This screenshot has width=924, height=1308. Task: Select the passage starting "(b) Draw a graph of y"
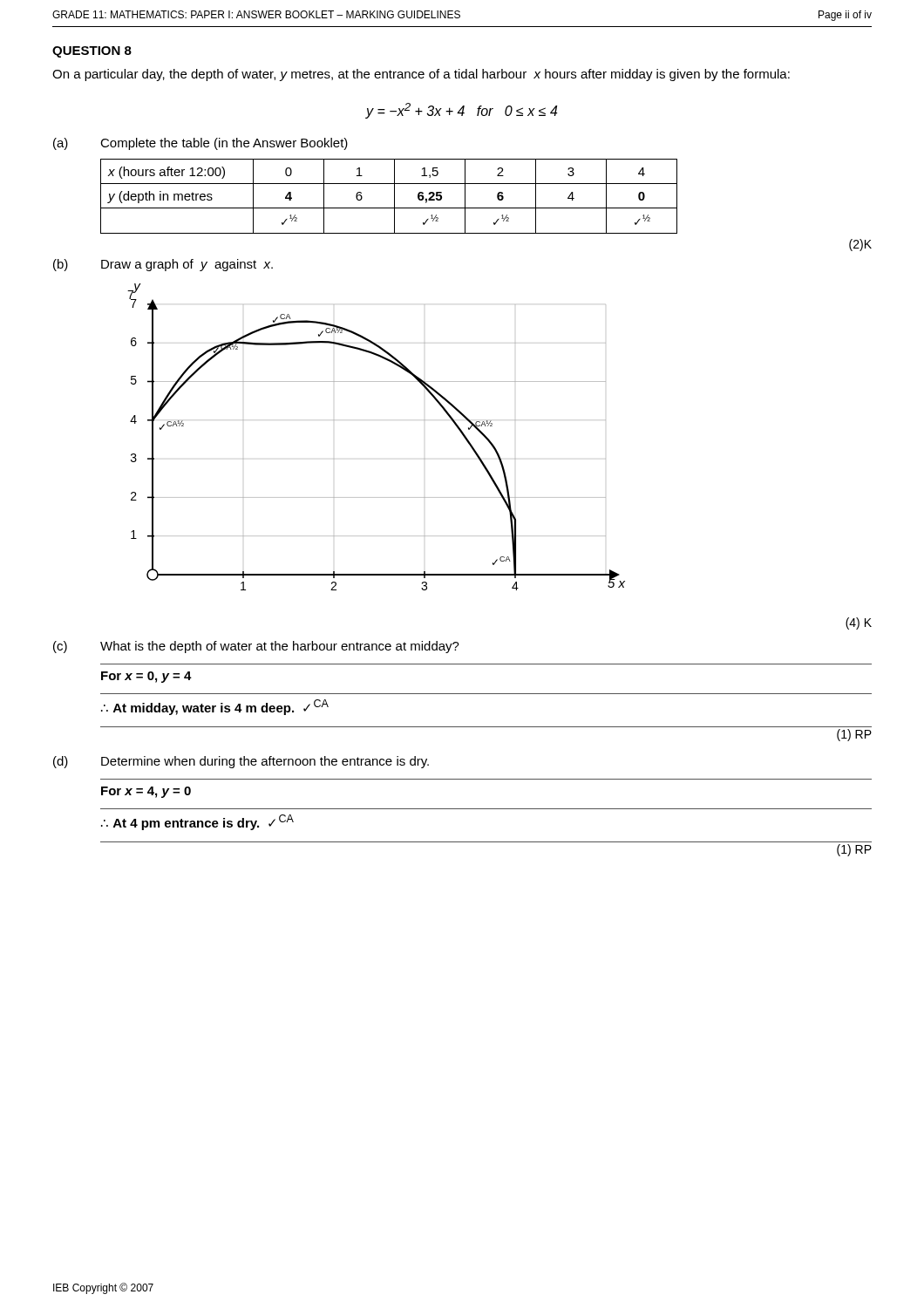coord(163,265)
